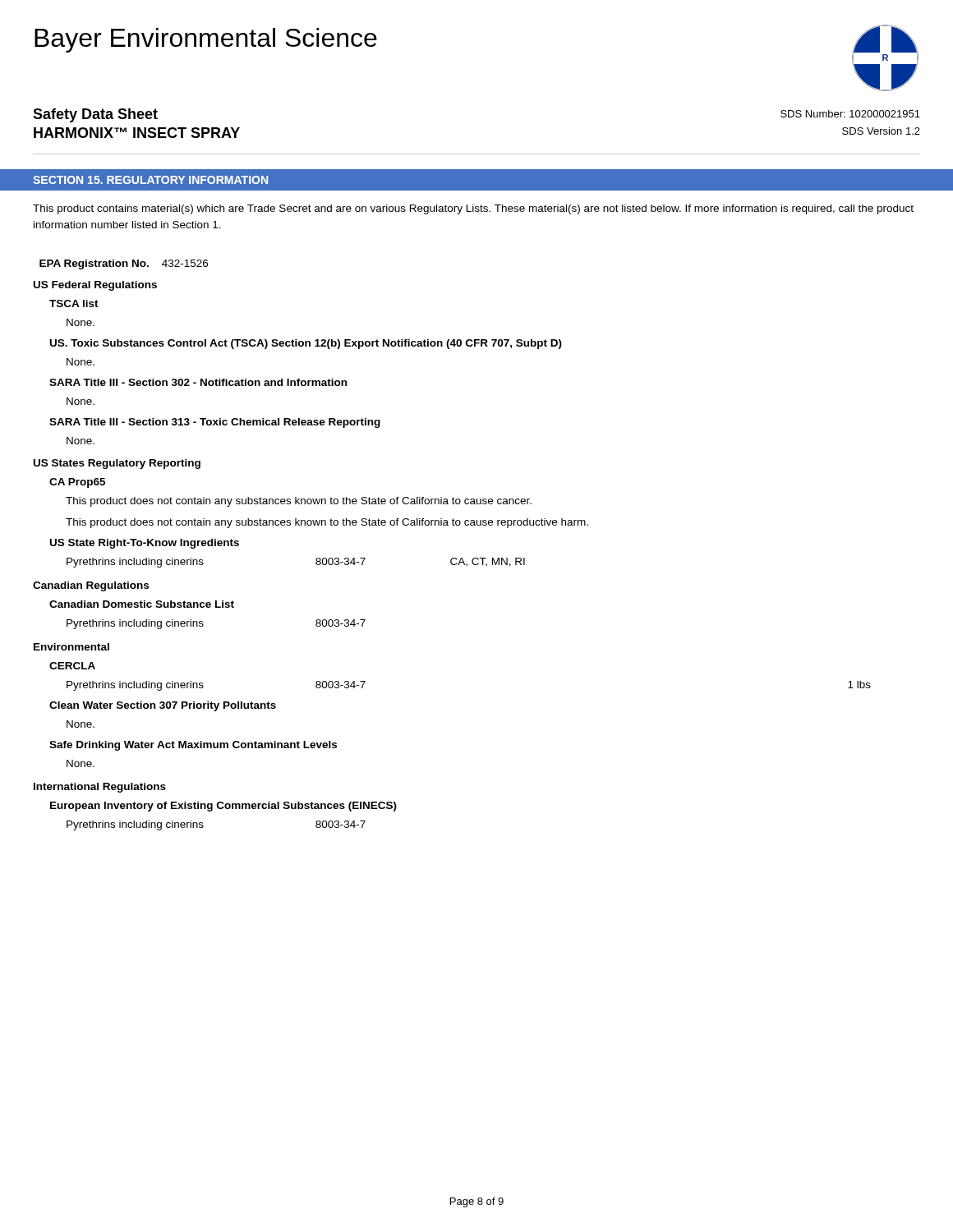
Task: Locate the text "US State Right-To-Know Ingredients"
Action: (144, 543)
